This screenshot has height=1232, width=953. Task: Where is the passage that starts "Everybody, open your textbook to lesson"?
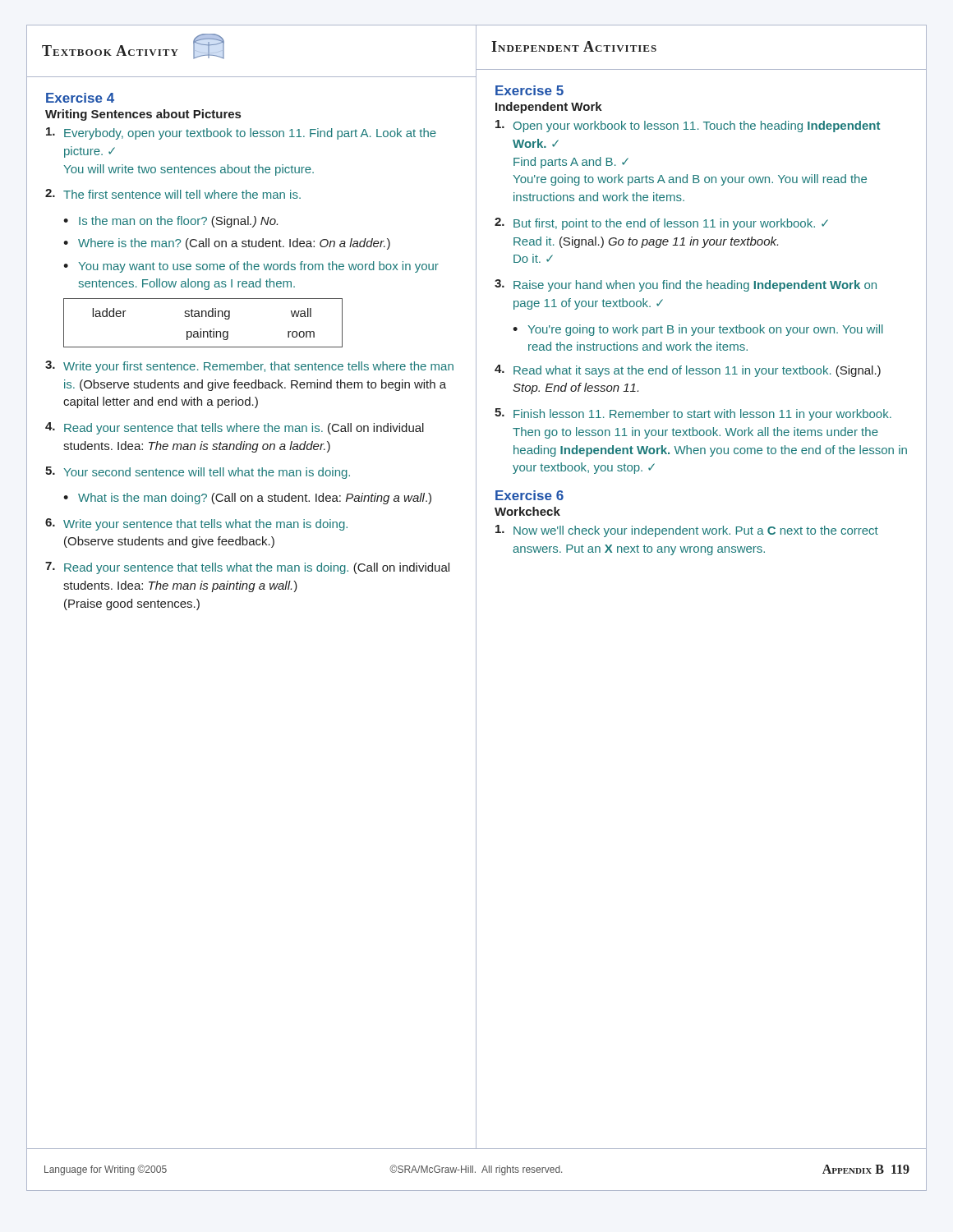241,133
